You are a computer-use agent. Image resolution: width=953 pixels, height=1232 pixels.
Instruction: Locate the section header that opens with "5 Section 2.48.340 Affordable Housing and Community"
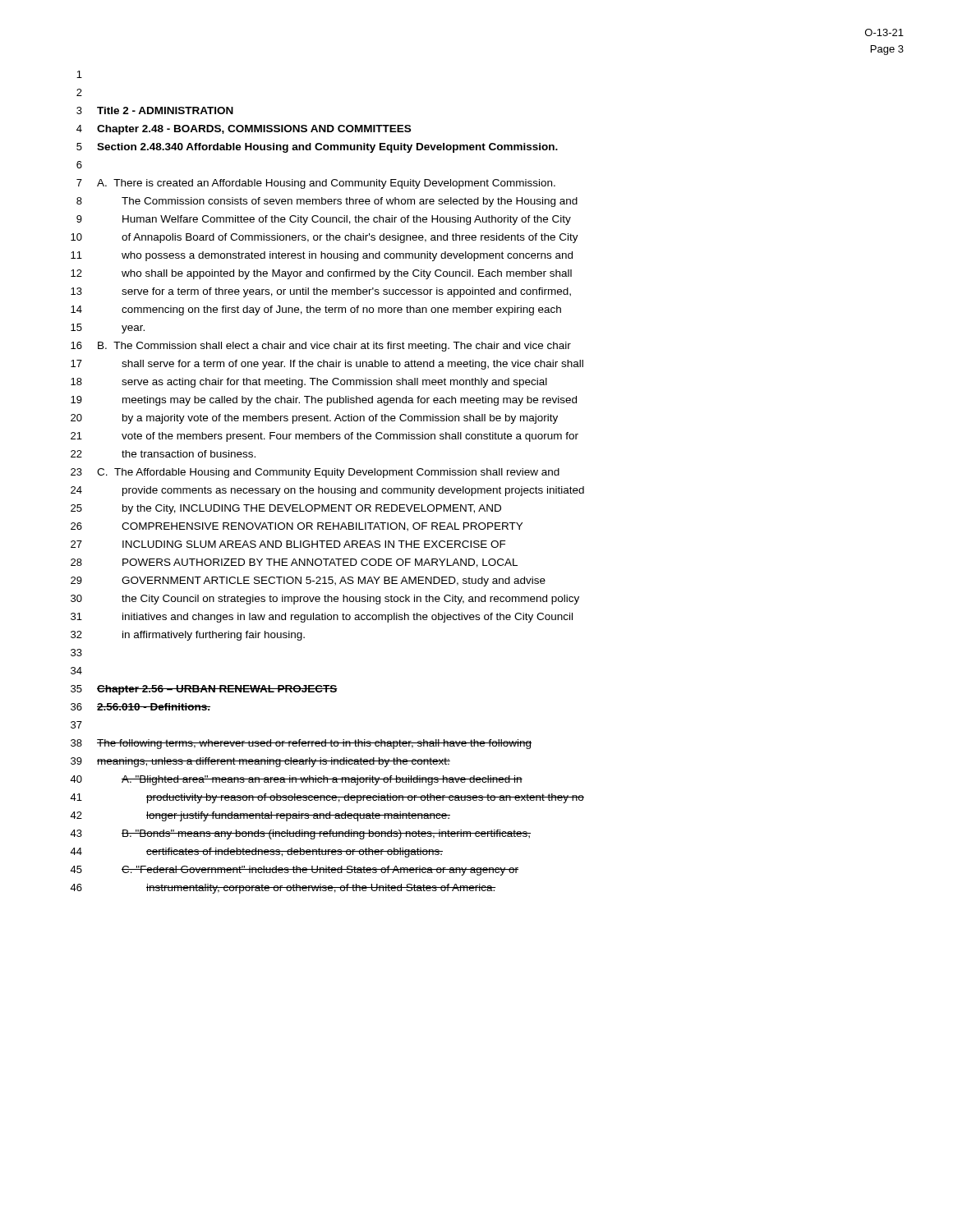pos(476,147)
